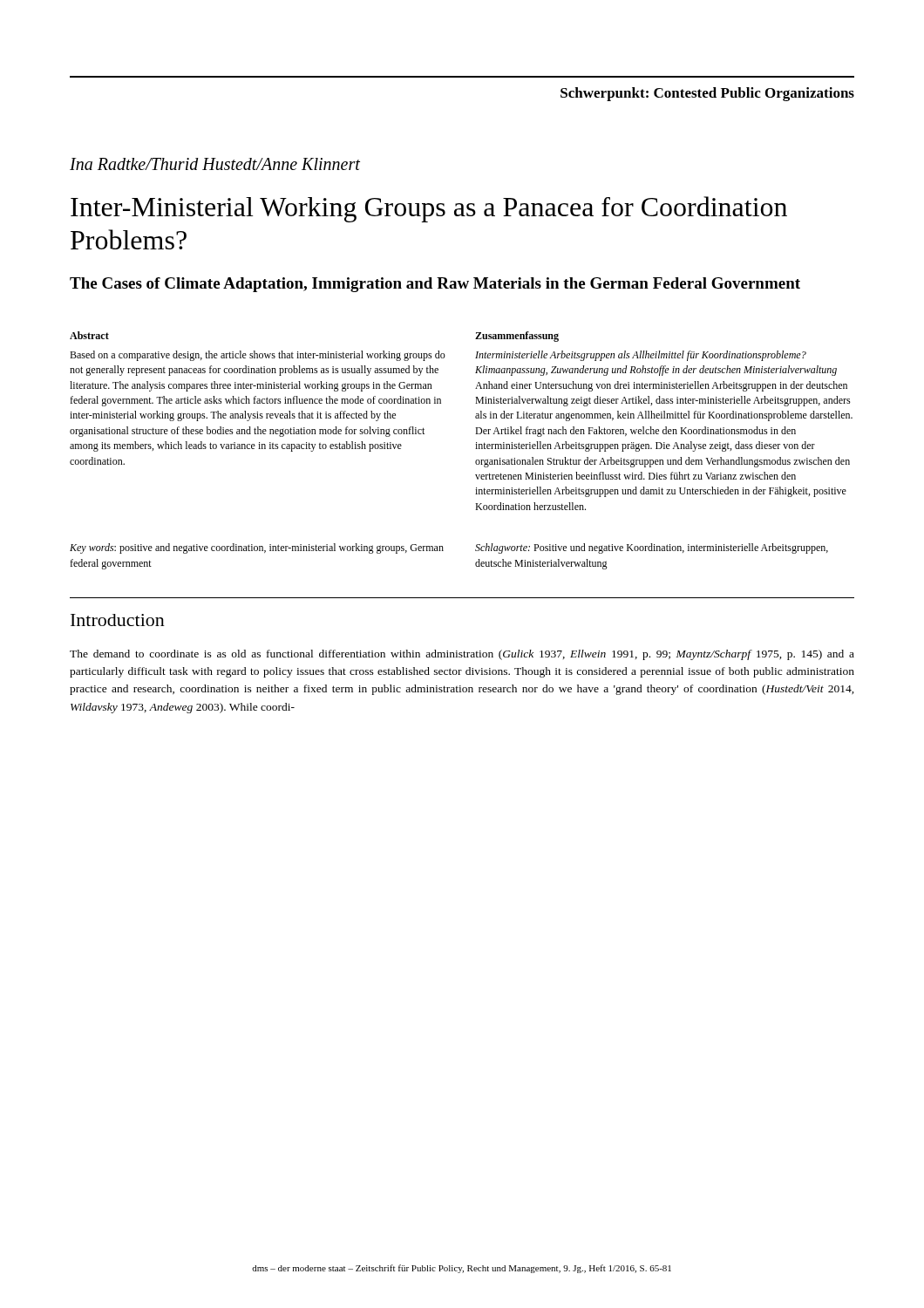Locate the text block that reads "Abstract Based on a comparative design, the article"
Viewport: 924px width, 1308px height.
click(x=259, y=398)
